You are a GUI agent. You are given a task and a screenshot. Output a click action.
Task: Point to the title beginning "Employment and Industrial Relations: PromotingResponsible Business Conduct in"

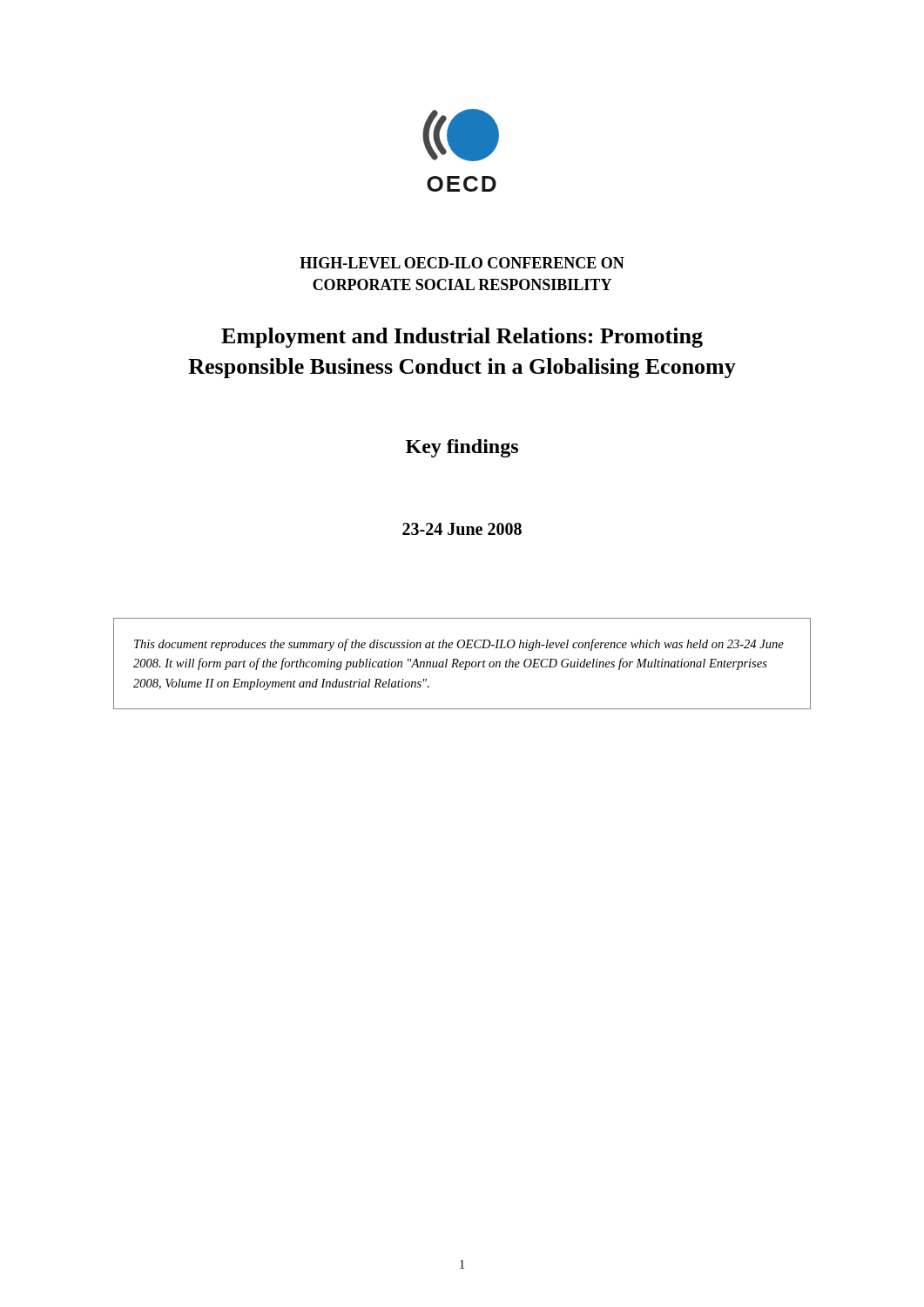click(462, 352)
